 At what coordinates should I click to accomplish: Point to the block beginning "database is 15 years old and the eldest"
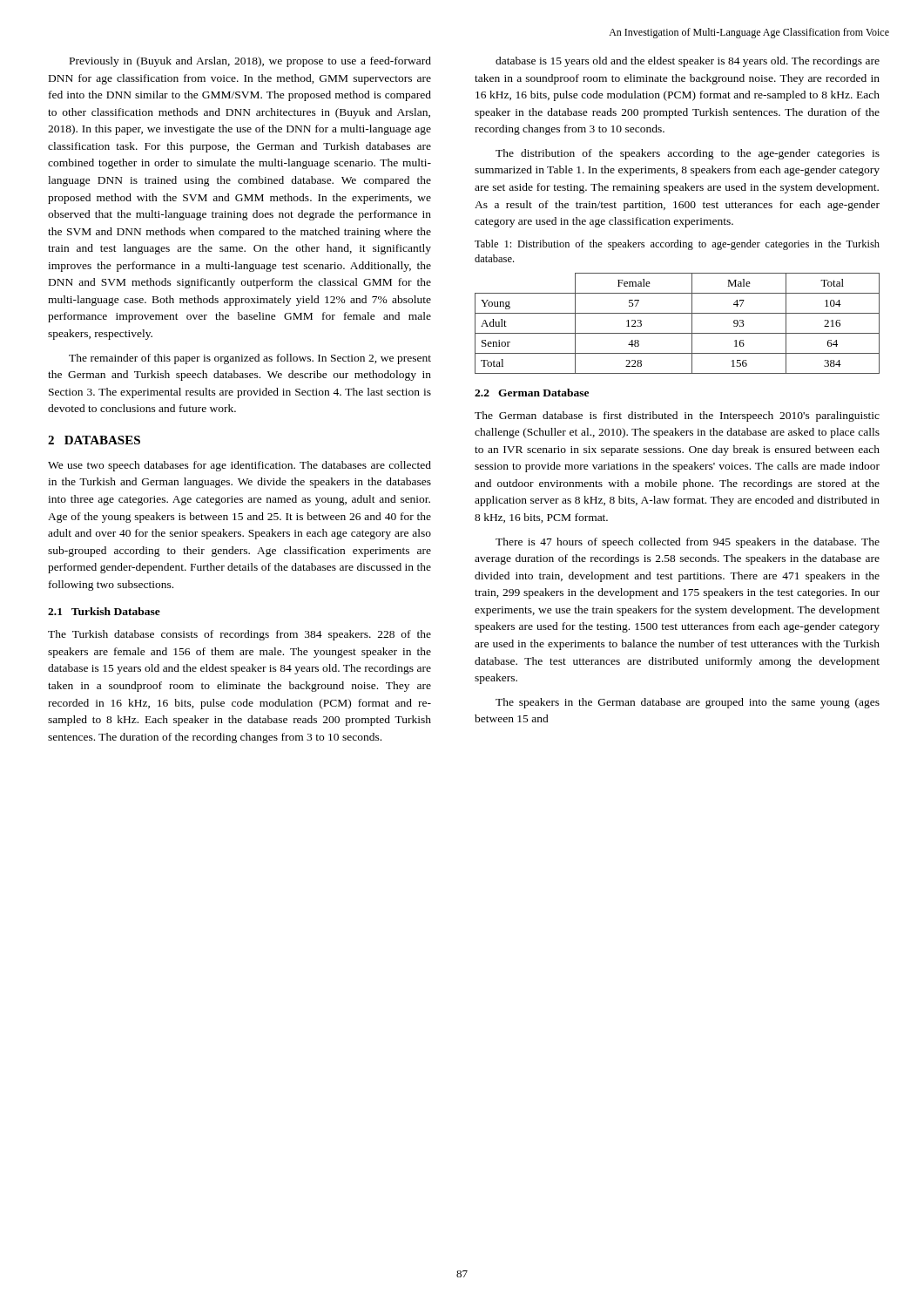click(x=677, y=95)
